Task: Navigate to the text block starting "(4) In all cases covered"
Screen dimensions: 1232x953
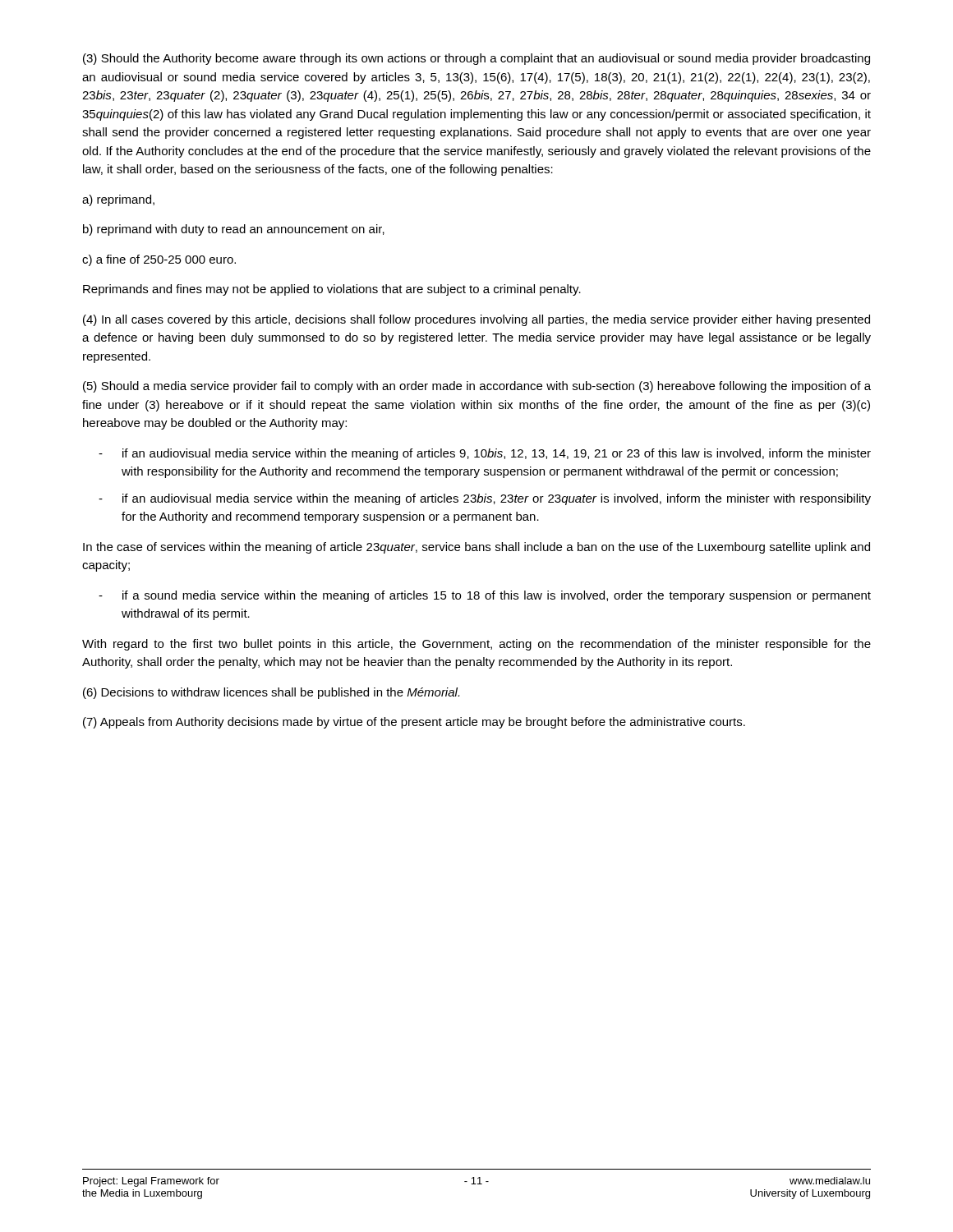Action: (x=476, y=337)
